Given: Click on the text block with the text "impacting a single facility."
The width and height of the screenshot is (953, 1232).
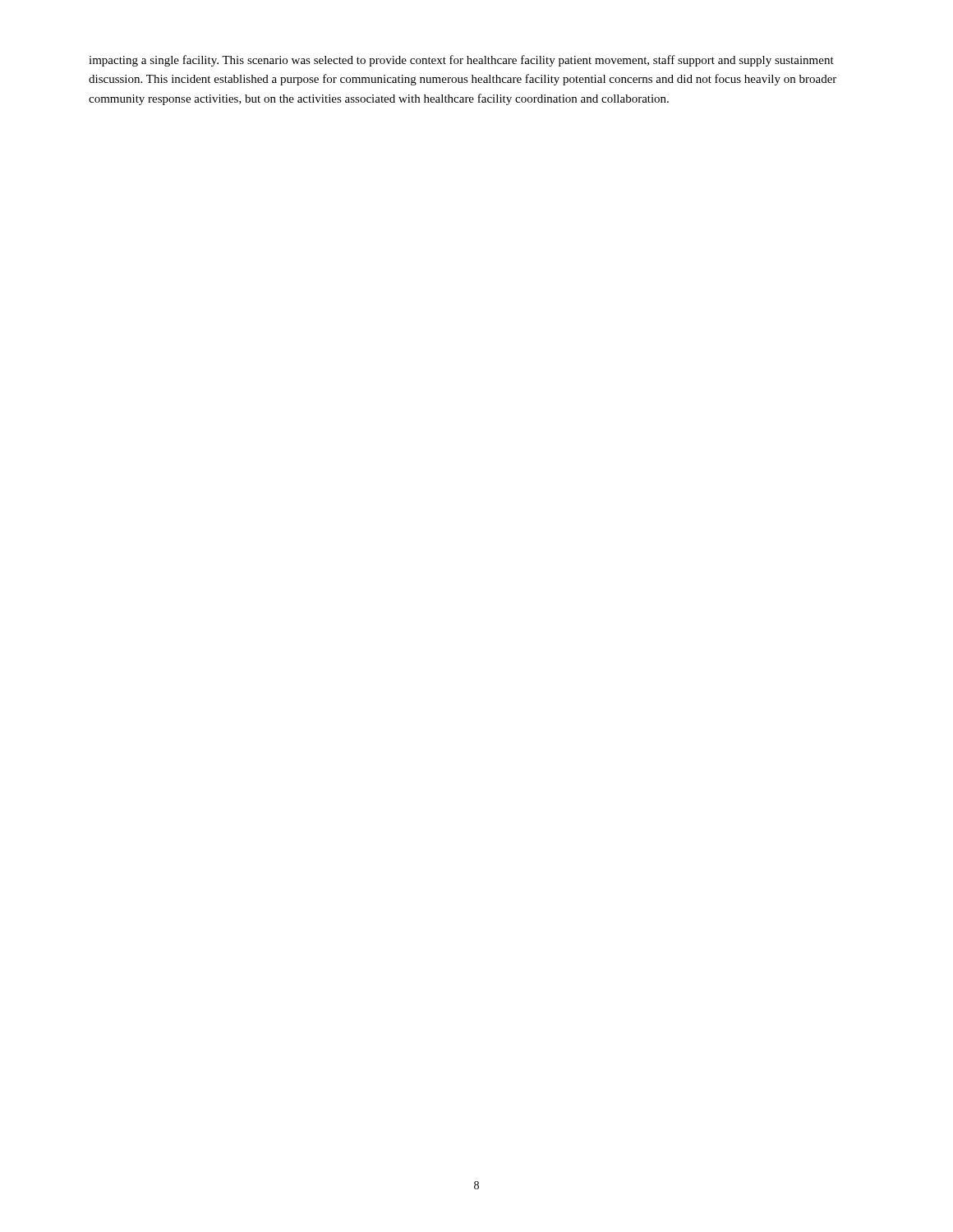Looking at the screenshot, I should (x=463, y=79).
